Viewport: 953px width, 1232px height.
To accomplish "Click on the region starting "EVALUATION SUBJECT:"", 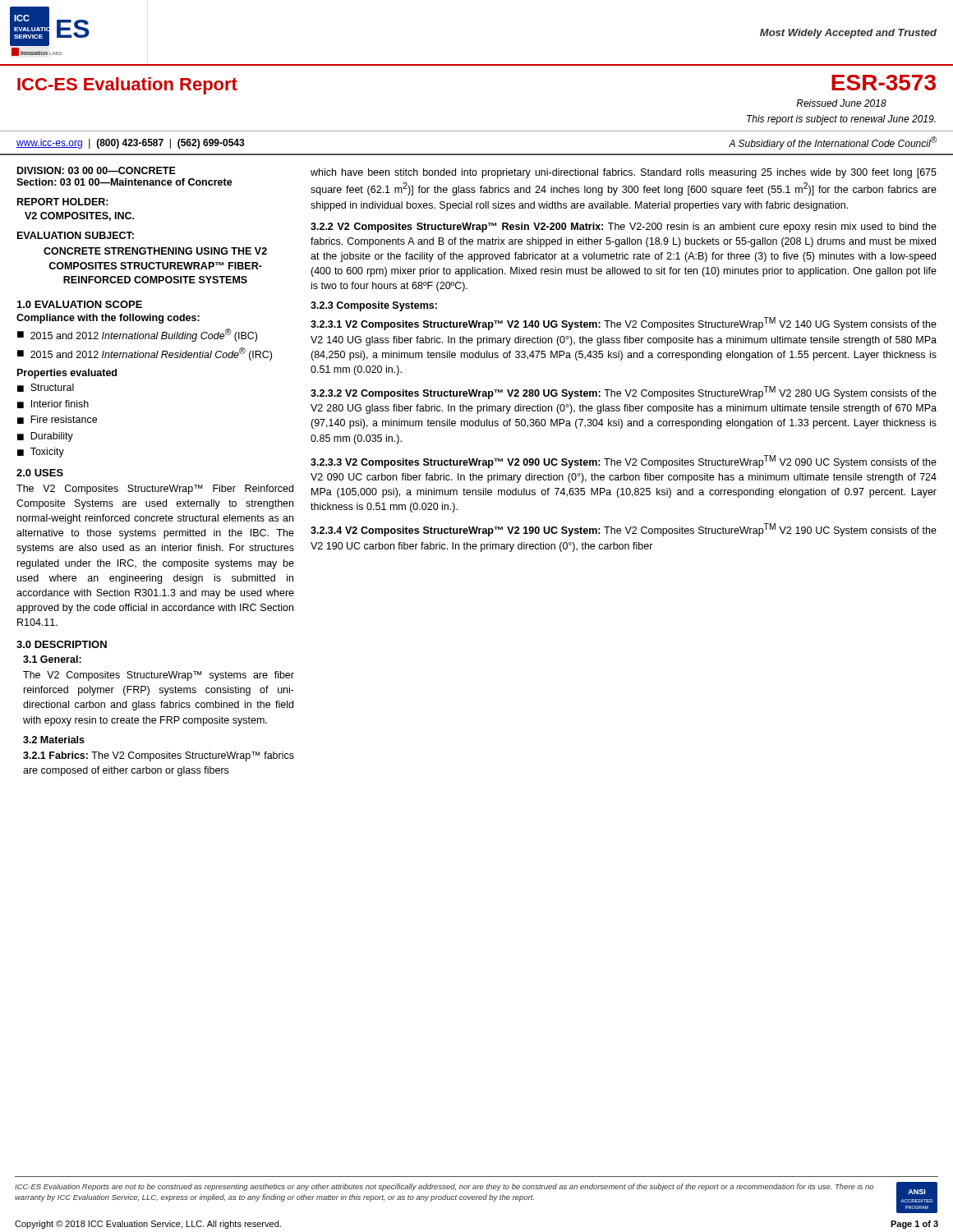I will pyautogui.click(x=76, y=236).
